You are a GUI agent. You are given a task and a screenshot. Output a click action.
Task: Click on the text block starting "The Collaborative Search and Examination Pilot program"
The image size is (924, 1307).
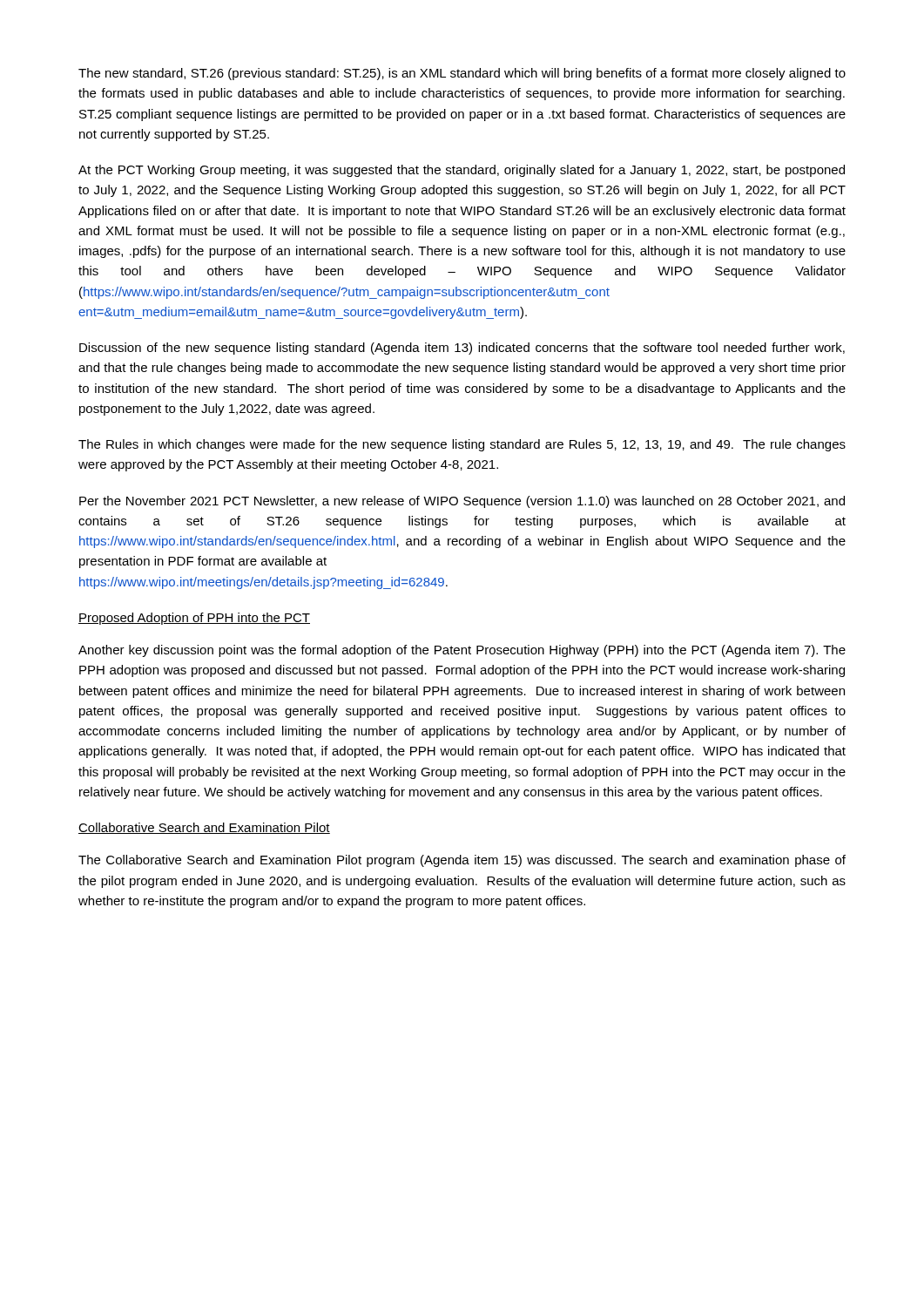pyautogui.click(x=462, y=880)
